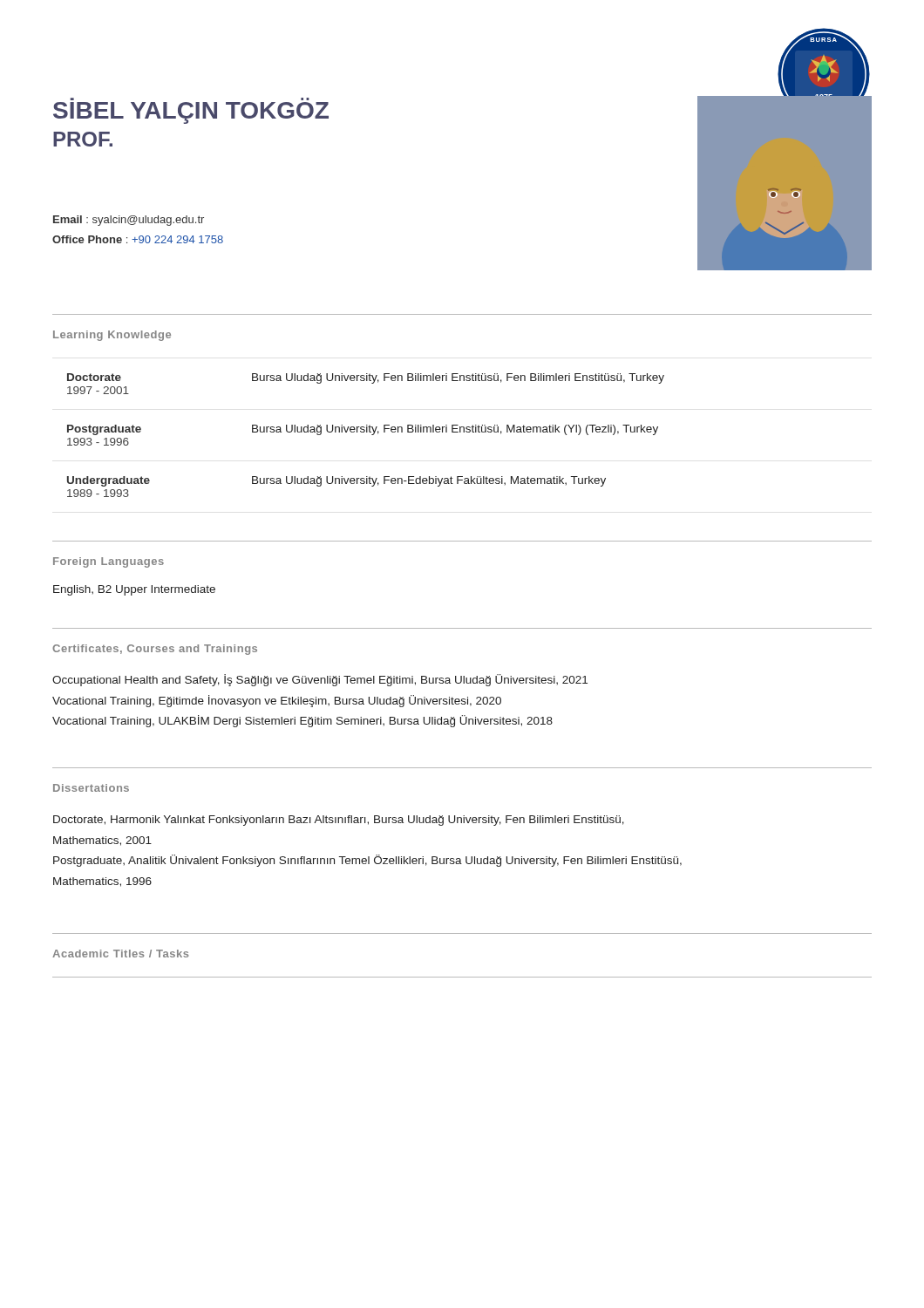
Task: Click on the text that reads "English, B2 Upper Intermediate"
Action: click(x=134, y=589)
